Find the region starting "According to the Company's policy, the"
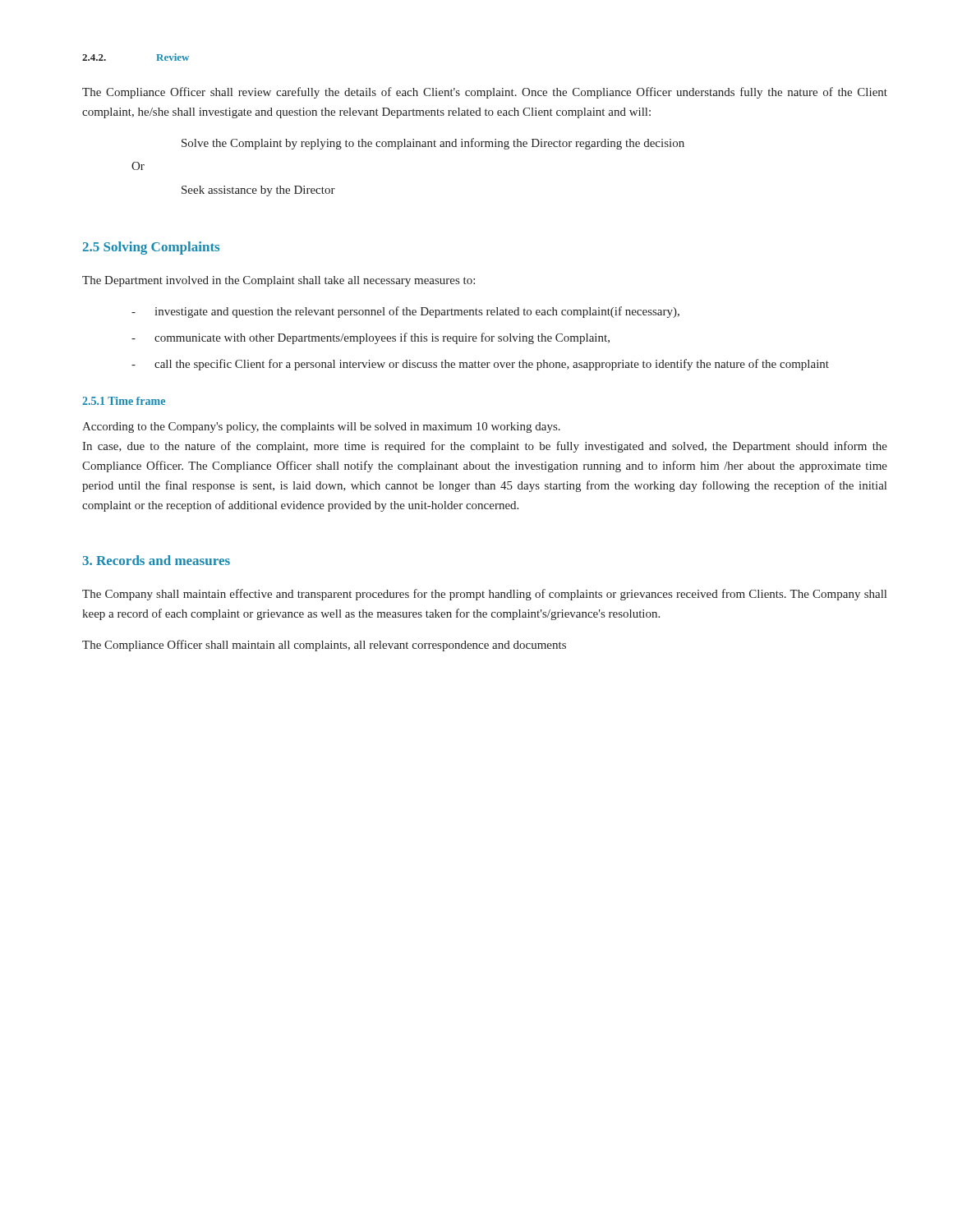 click(321, 426)
